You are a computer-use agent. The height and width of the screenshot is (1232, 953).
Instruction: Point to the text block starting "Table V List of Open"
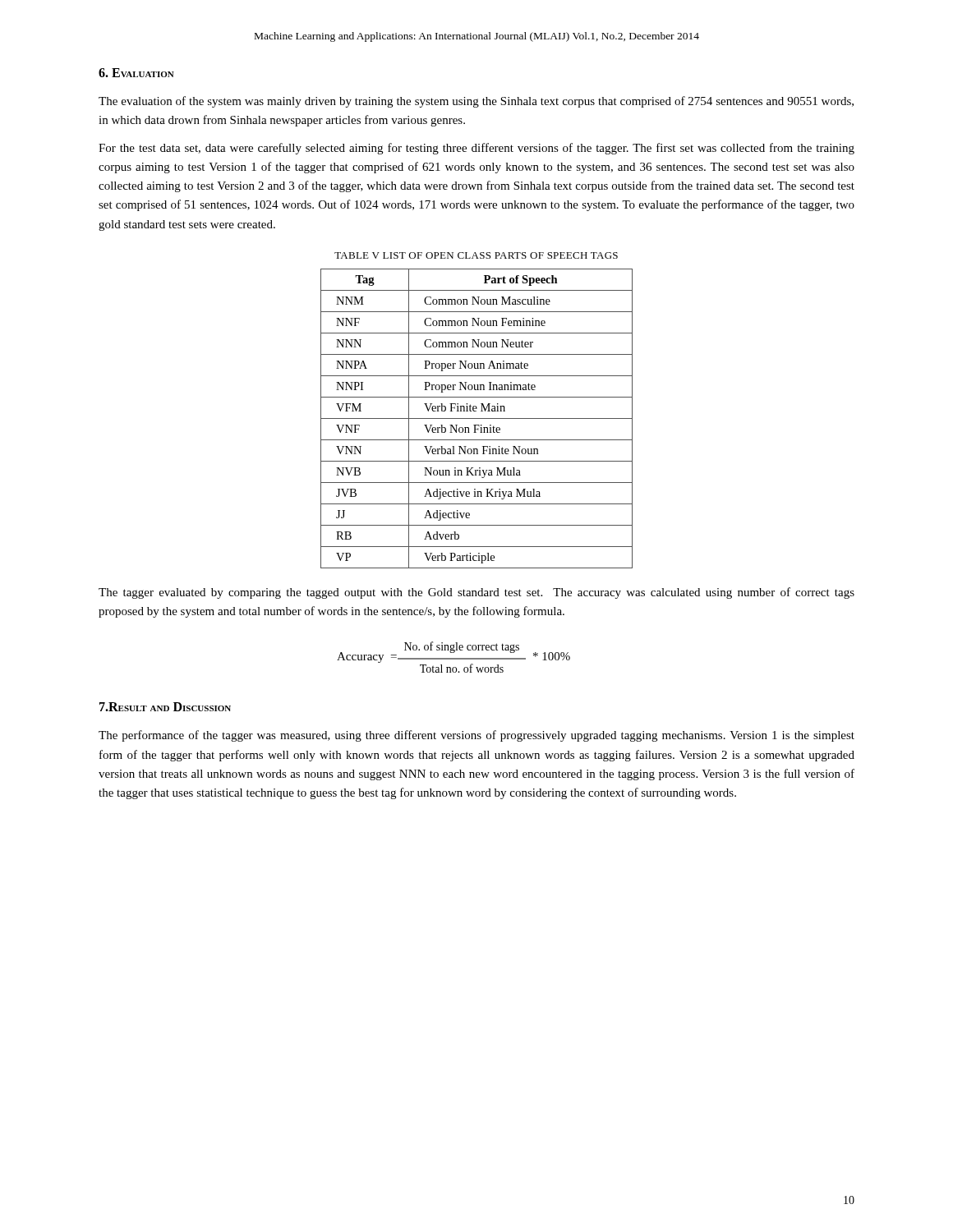(x=476, y=255)
